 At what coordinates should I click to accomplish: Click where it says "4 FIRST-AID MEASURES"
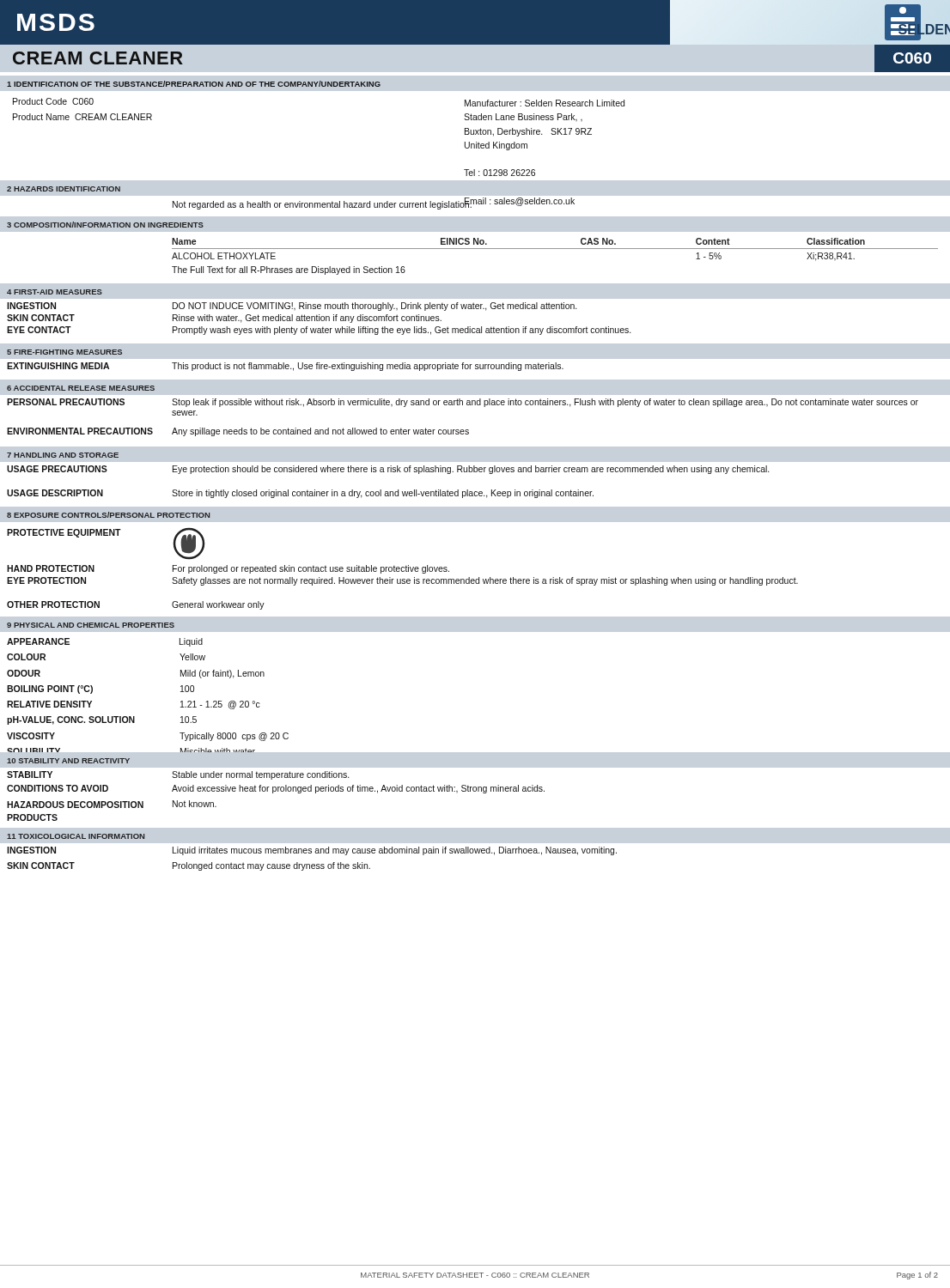coord(54,291)
